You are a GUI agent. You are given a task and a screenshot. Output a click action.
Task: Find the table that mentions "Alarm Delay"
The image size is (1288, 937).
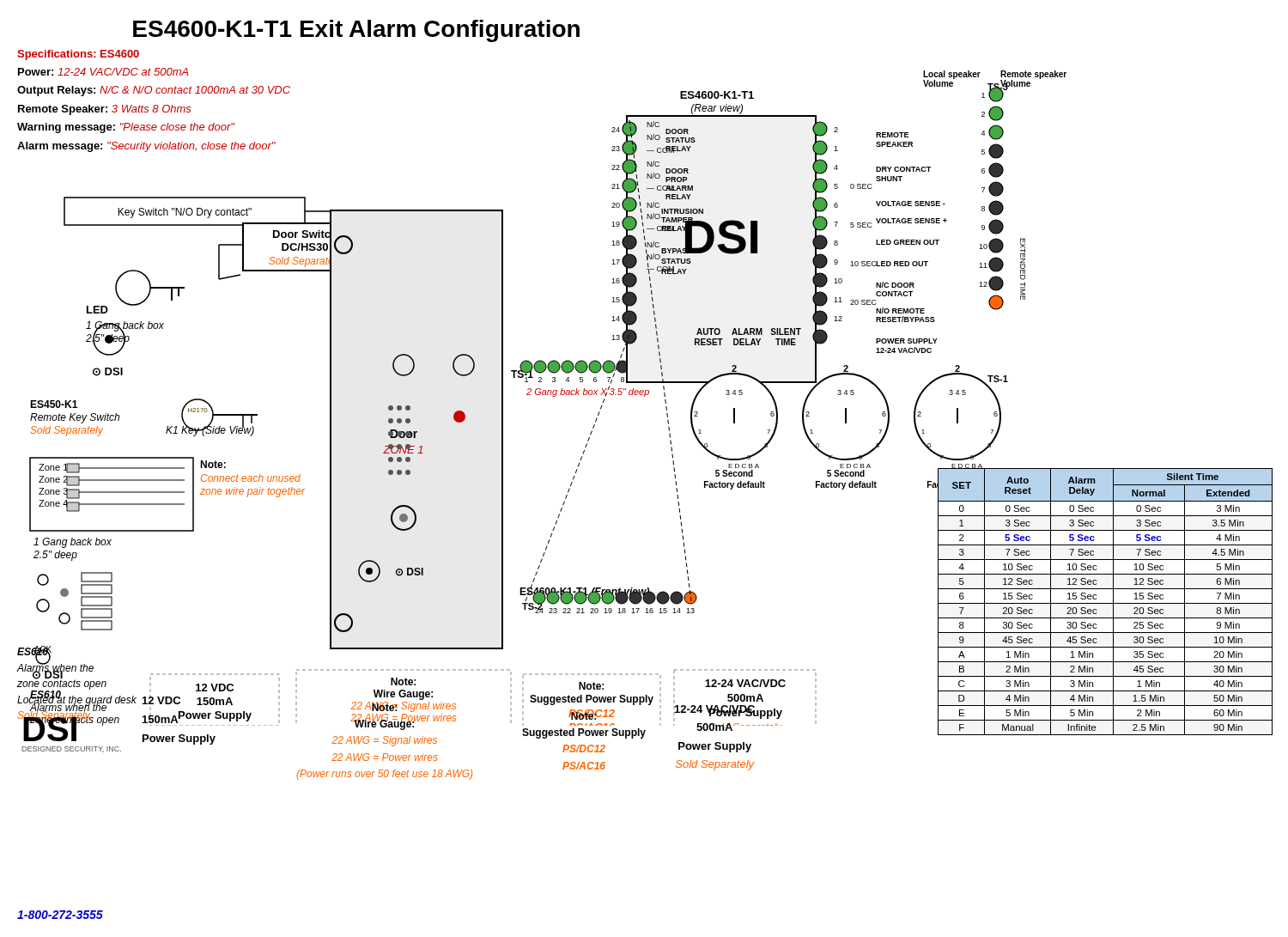pyautogui.click(x=1105, y=602)
